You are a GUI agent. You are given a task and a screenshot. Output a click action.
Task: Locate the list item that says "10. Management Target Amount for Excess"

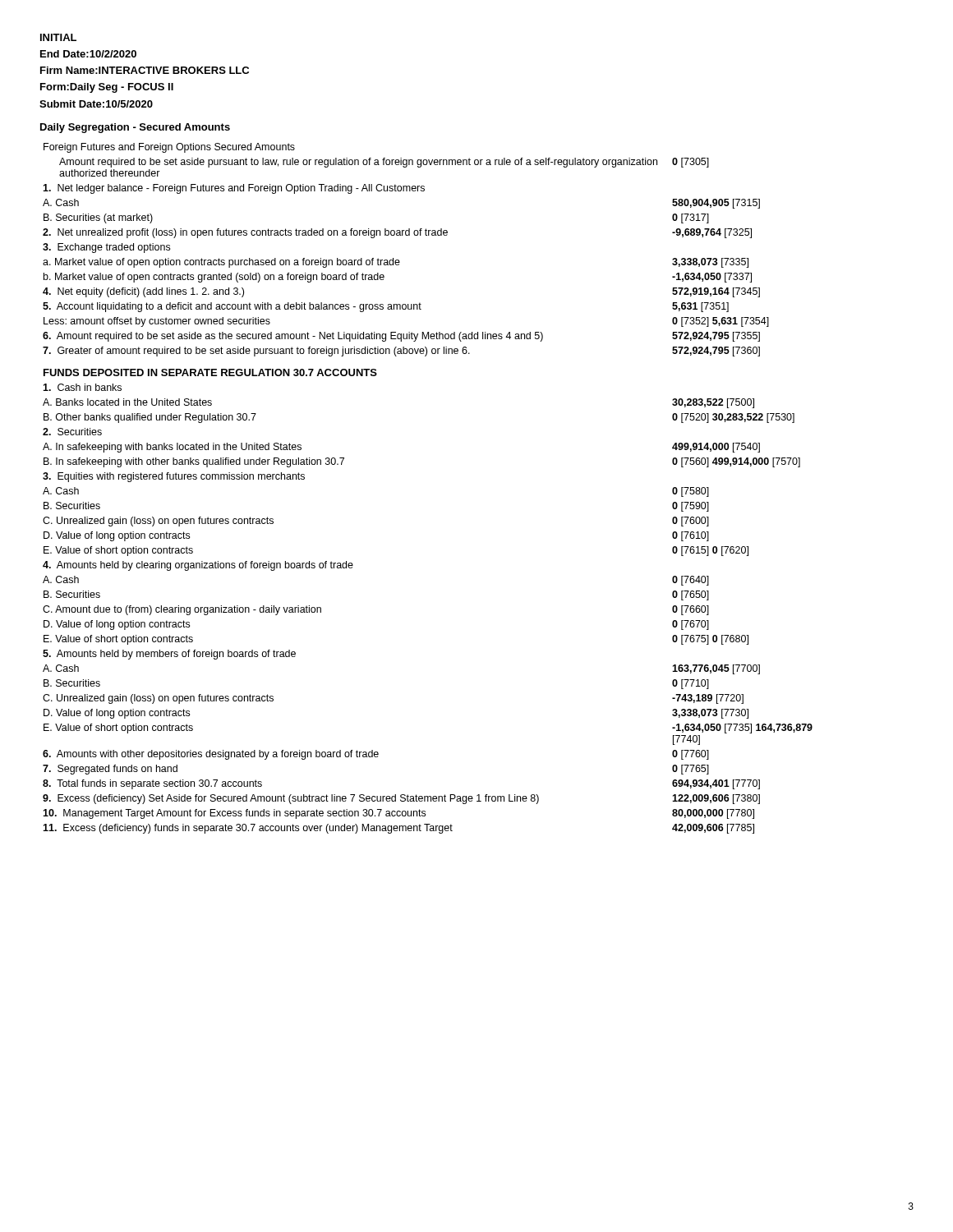tap(234, 813)
